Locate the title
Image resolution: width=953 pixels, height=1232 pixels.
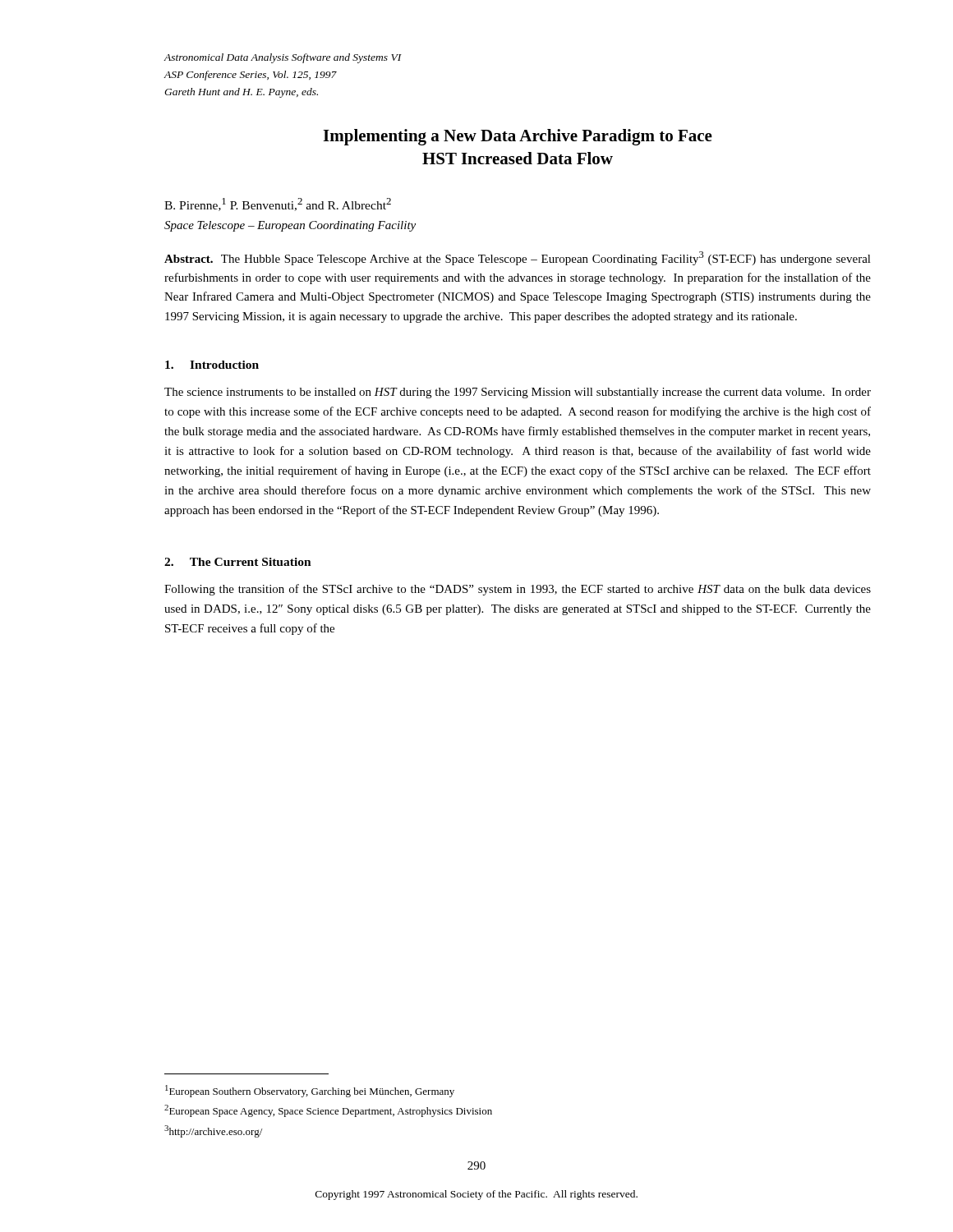518,147
